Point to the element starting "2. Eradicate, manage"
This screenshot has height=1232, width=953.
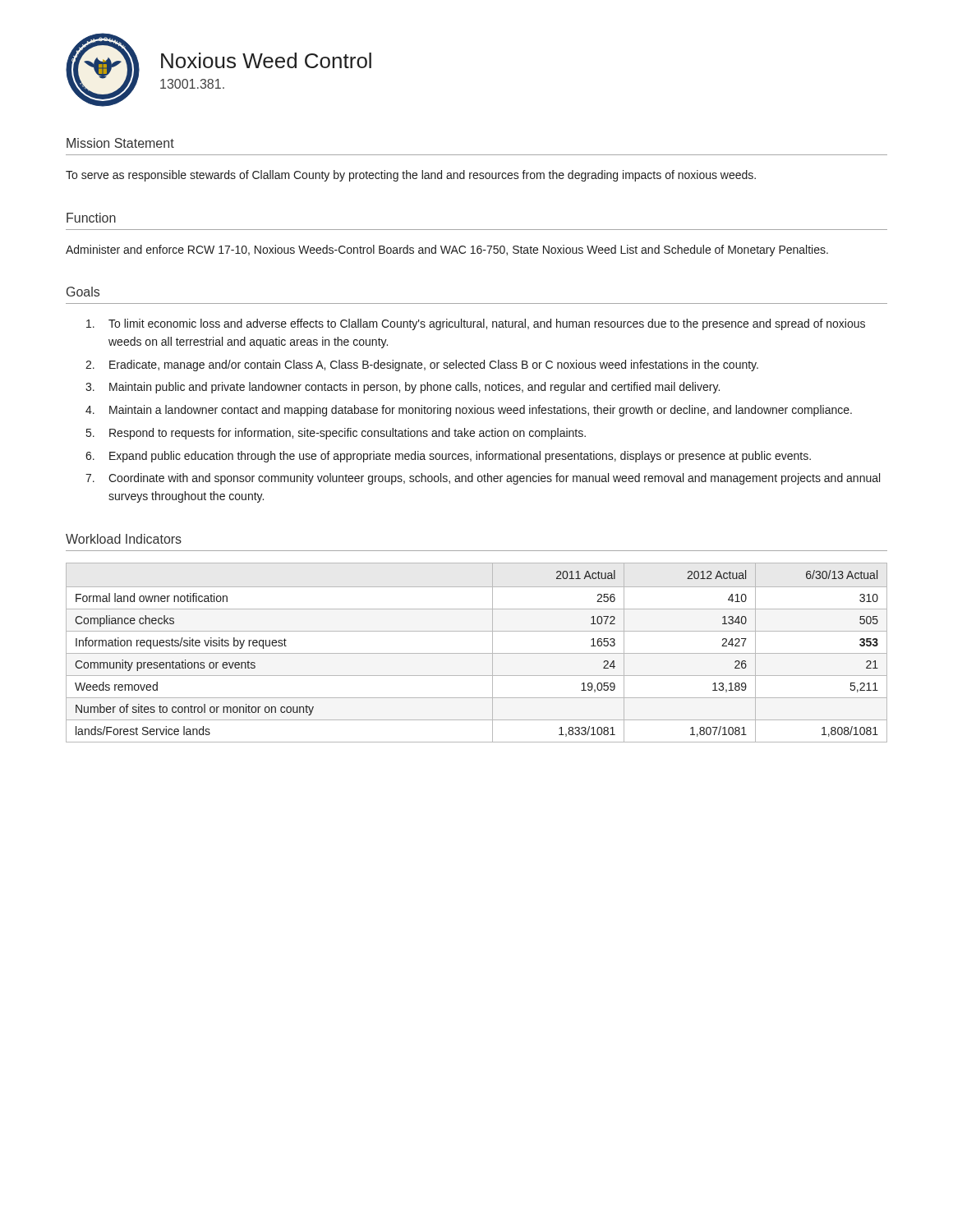(486, 365)
